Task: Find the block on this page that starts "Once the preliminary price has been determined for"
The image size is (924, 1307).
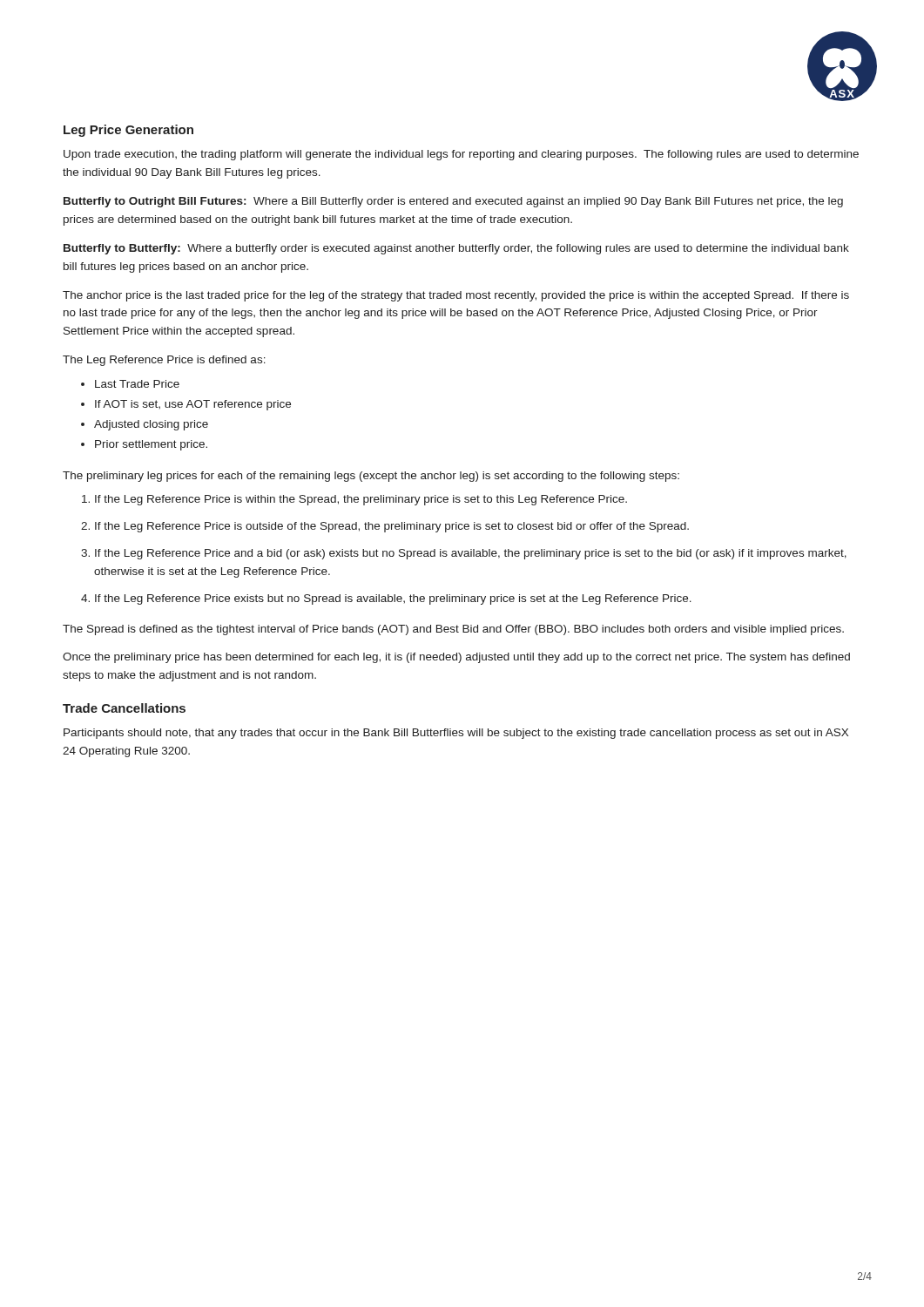Action: [457, 666]
